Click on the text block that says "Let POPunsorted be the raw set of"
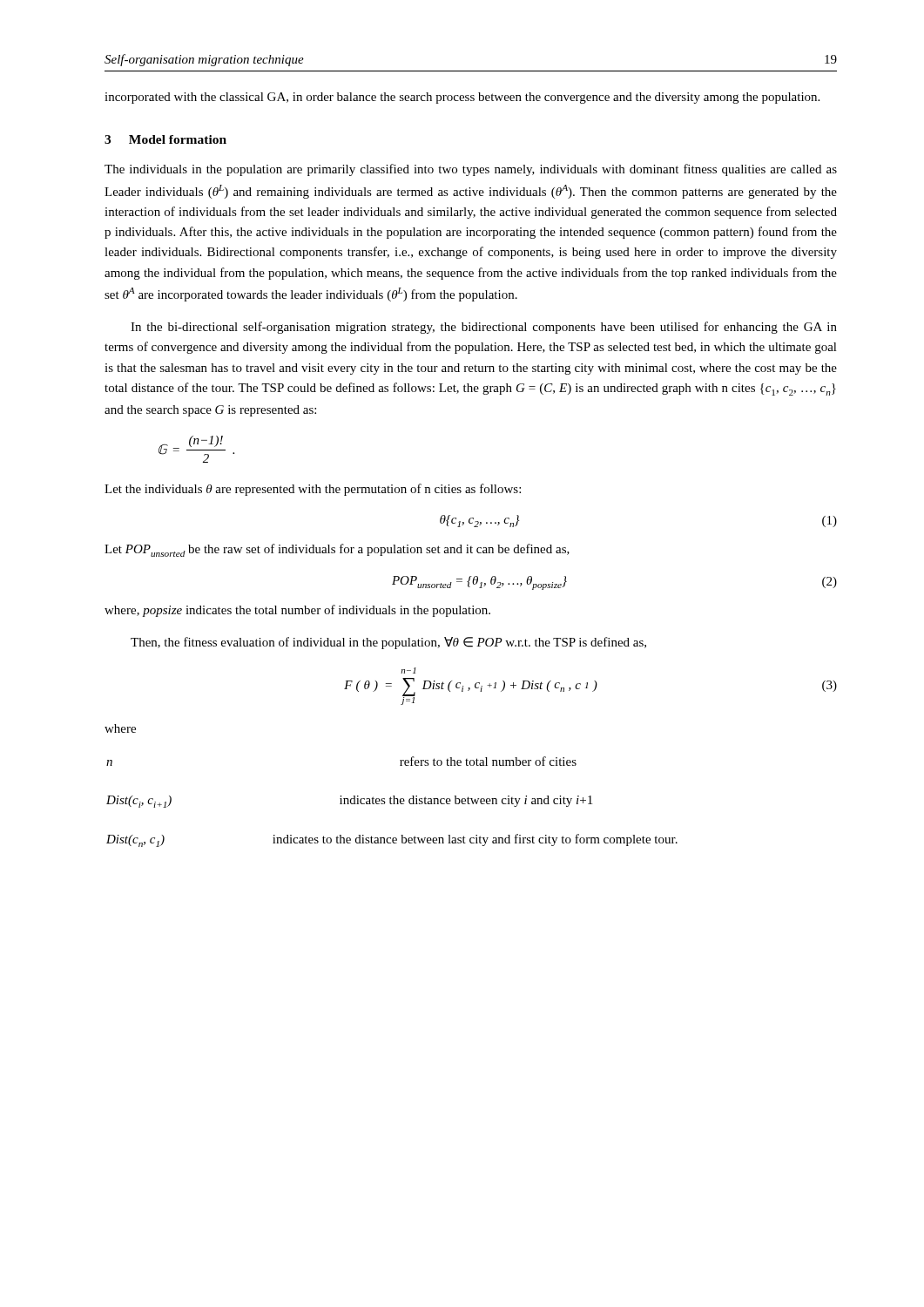 (337, 550)
